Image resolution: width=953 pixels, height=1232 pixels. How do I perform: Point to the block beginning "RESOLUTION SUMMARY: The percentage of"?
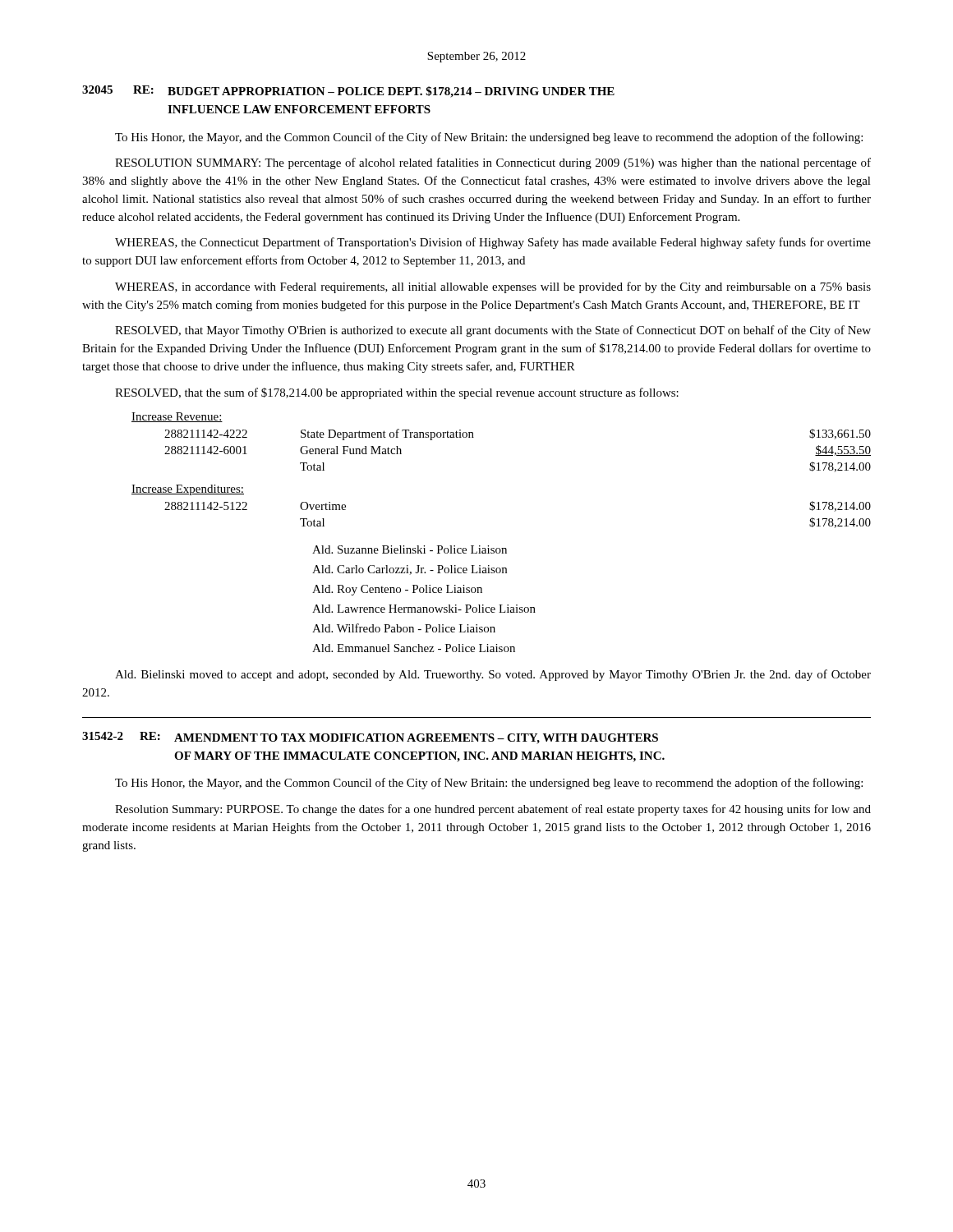tap(476, 190)
